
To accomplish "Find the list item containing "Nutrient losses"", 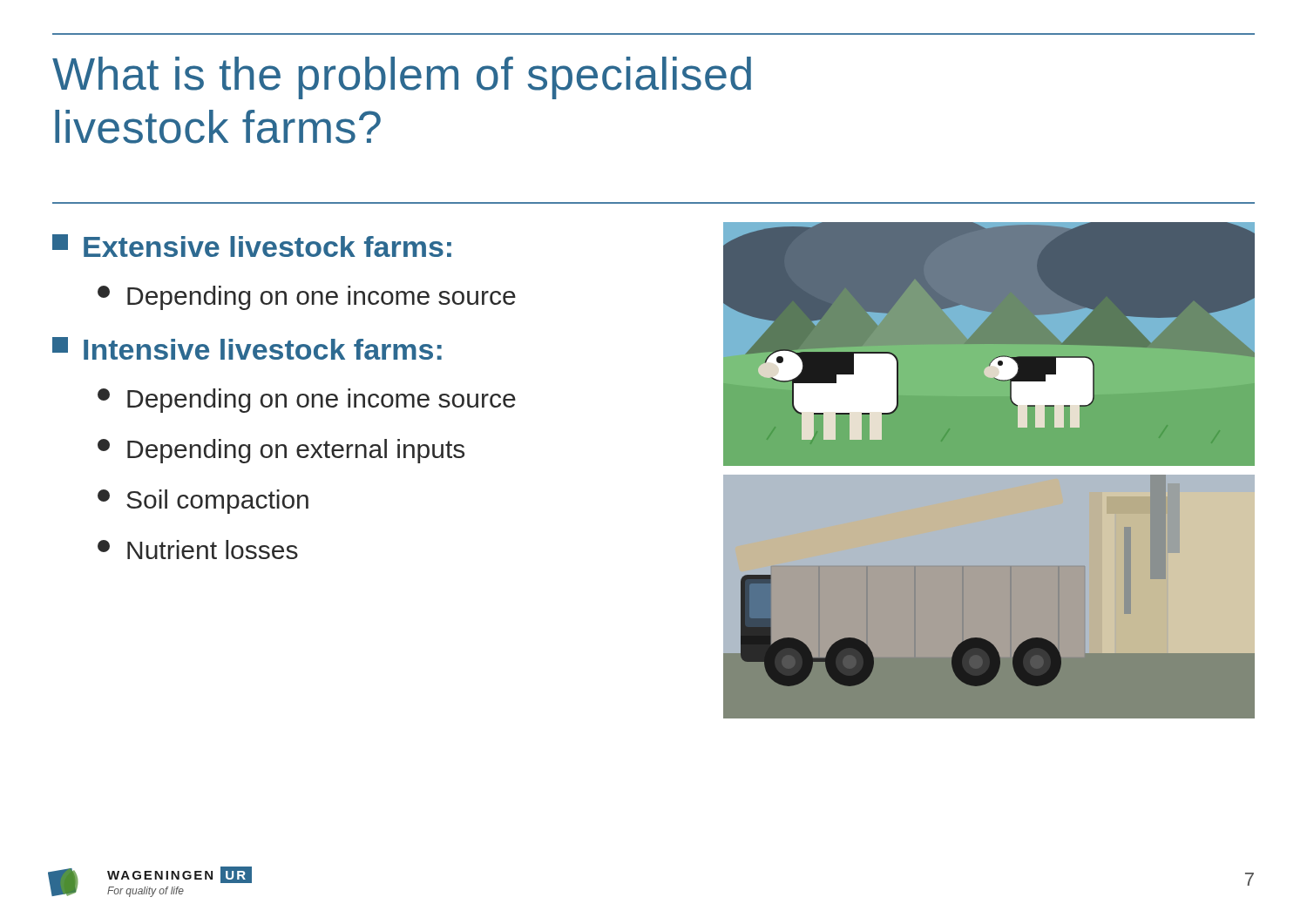I will coord(198,550).
